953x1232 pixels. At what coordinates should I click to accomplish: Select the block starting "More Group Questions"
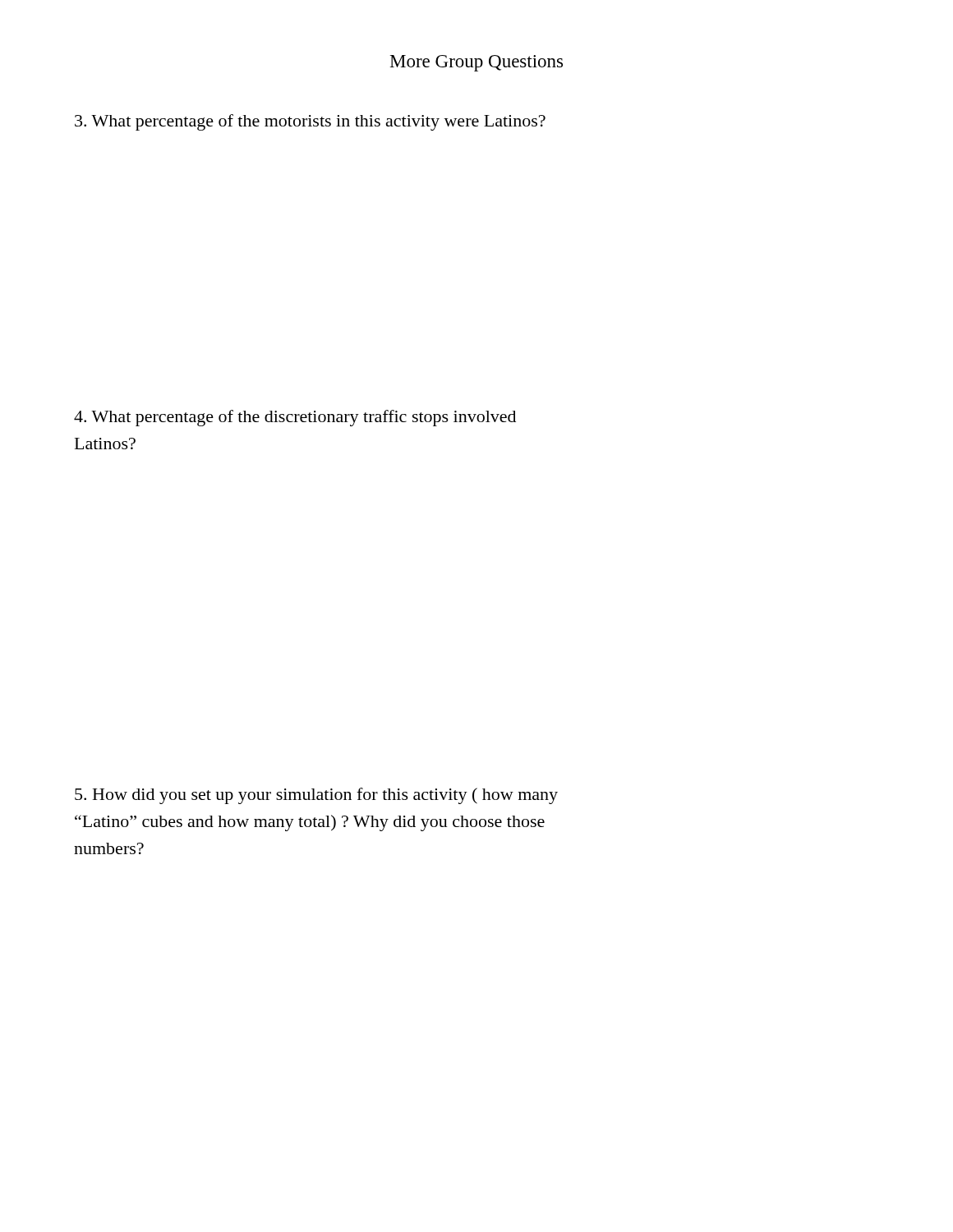tap(476, 61)
